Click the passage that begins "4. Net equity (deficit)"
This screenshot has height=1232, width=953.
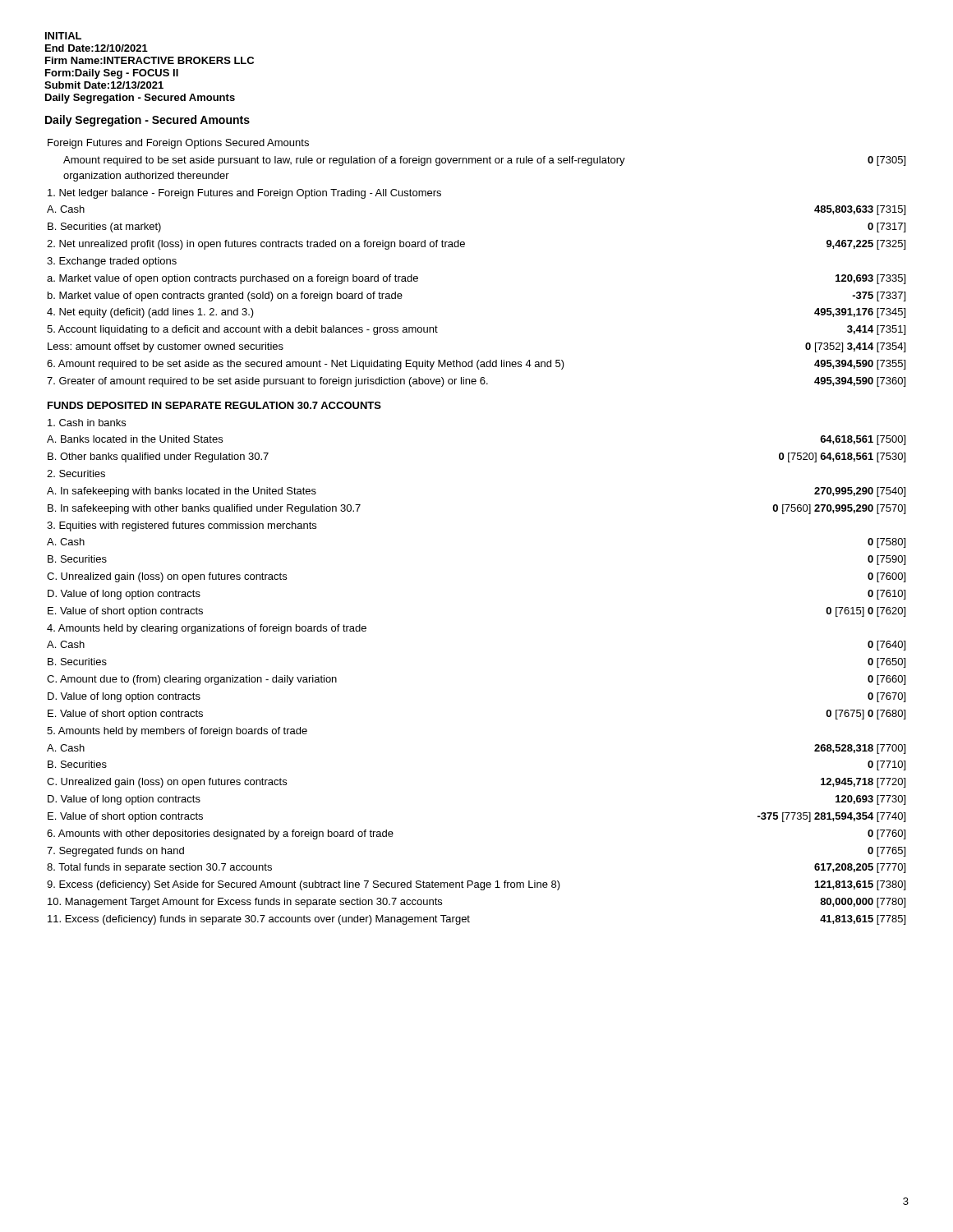click(150, 312)
